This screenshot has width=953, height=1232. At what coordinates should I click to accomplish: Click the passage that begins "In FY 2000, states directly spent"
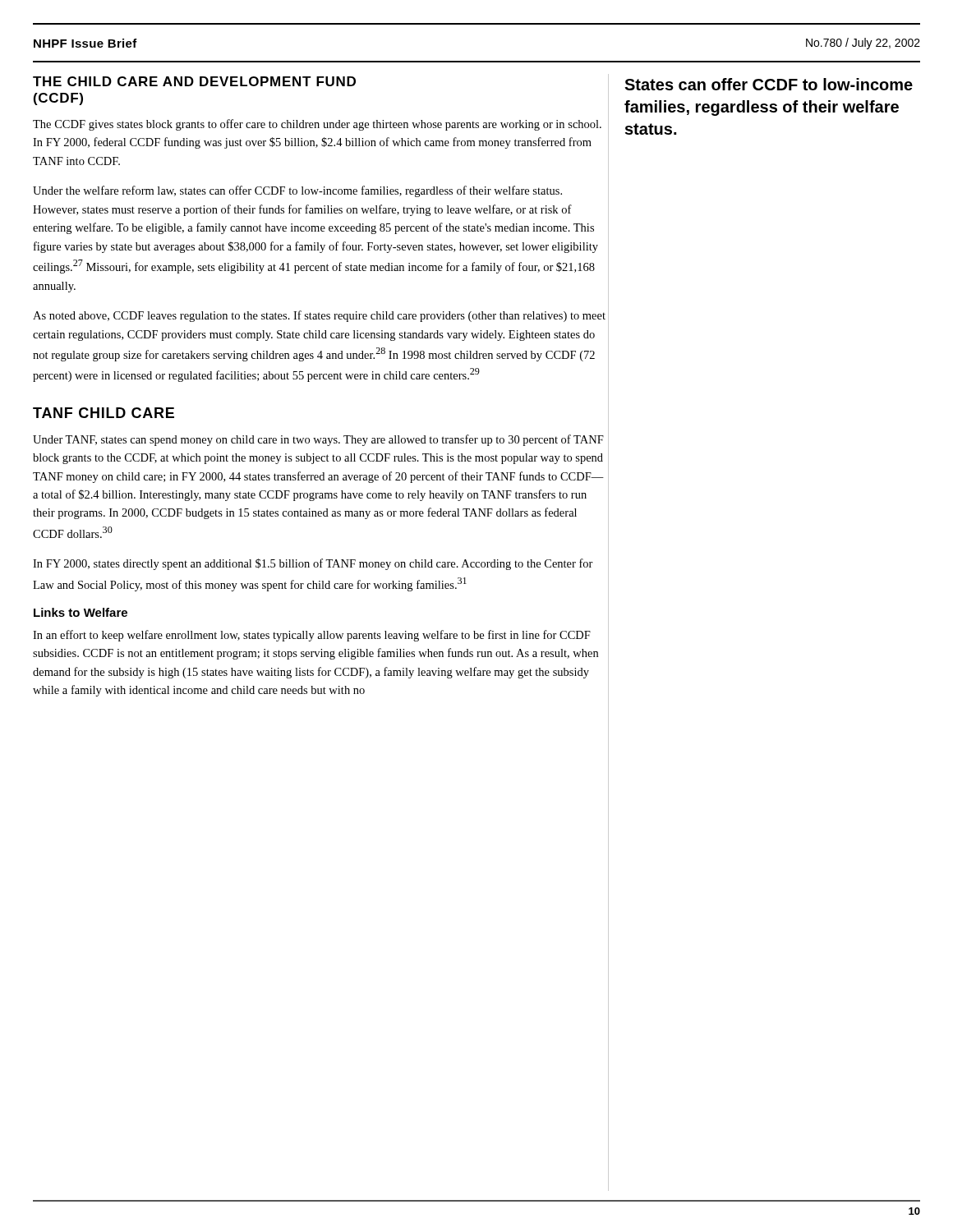pos(313,574)
